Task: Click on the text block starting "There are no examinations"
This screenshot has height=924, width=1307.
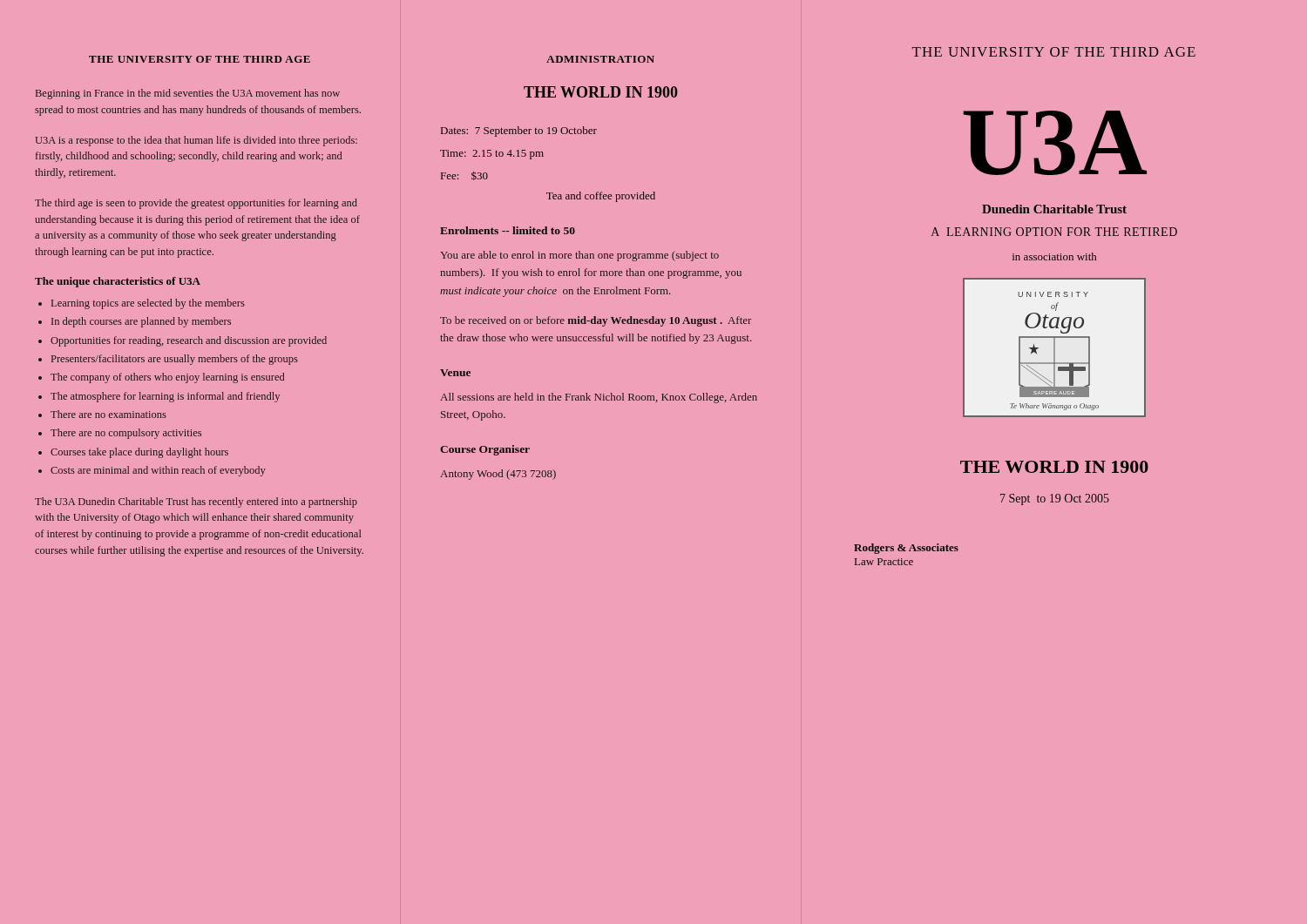Action: click(108, 415)
